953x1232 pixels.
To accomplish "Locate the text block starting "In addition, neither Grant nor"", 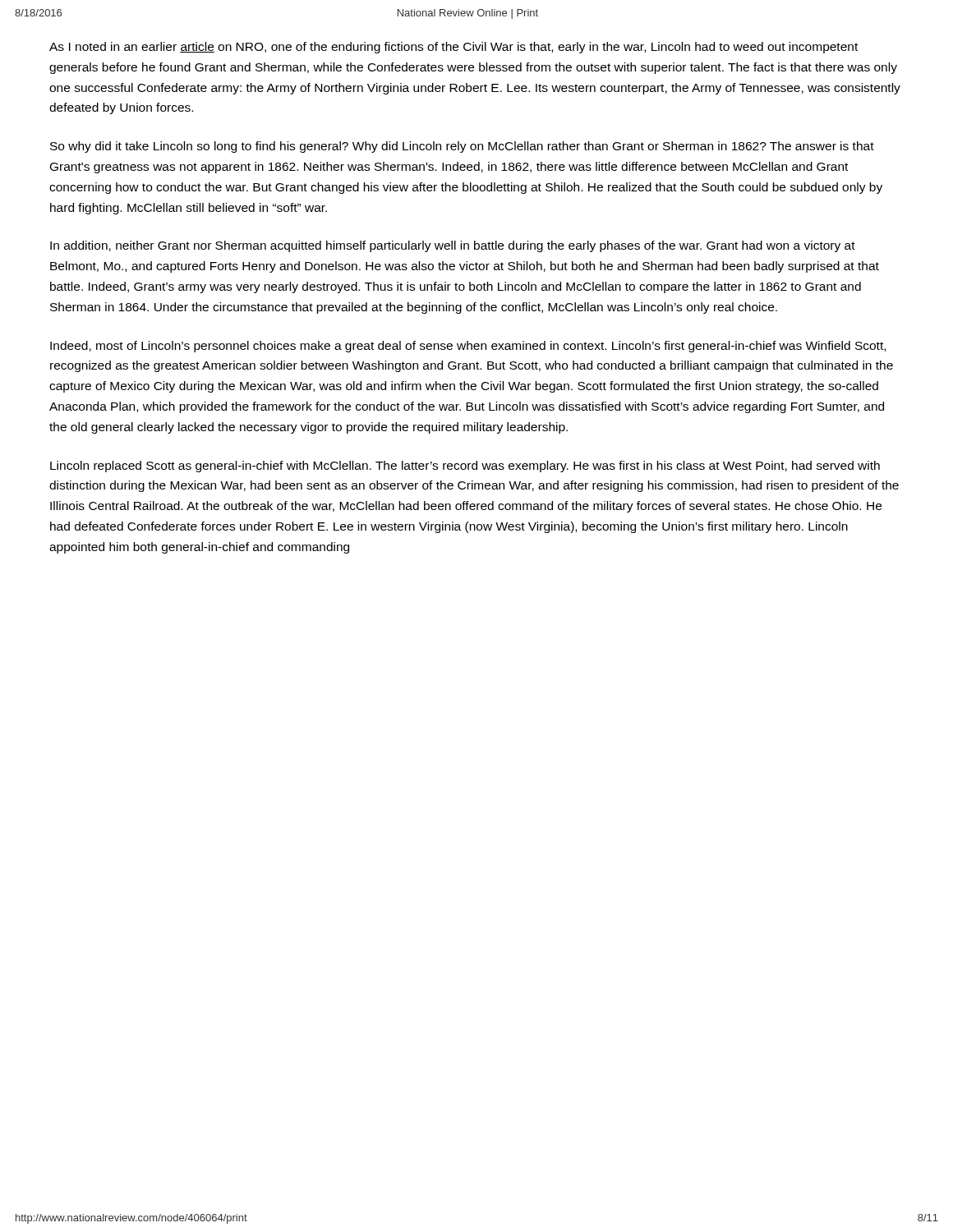I will click(464, 276).
